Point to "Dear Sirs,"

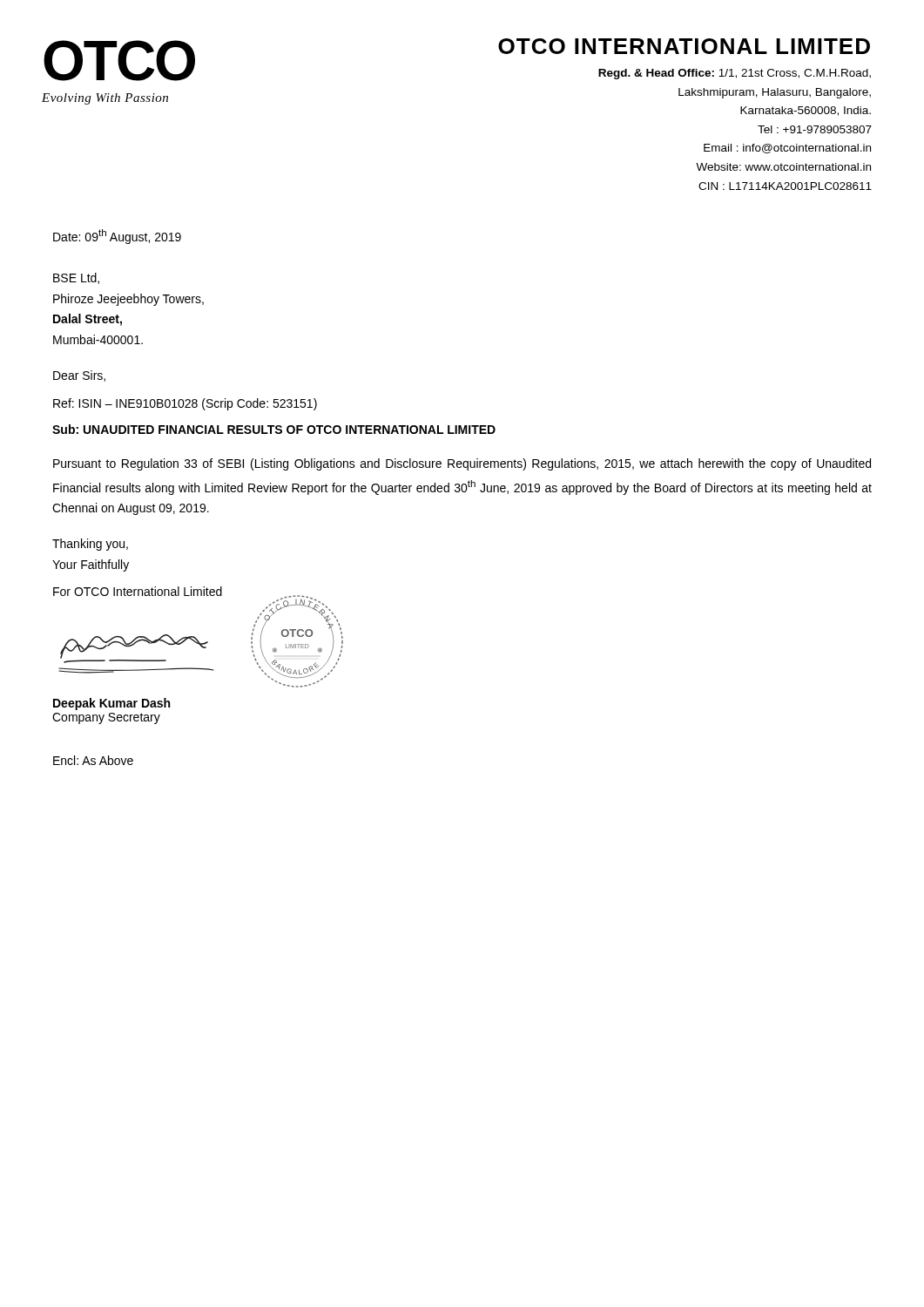pos(79,376)
